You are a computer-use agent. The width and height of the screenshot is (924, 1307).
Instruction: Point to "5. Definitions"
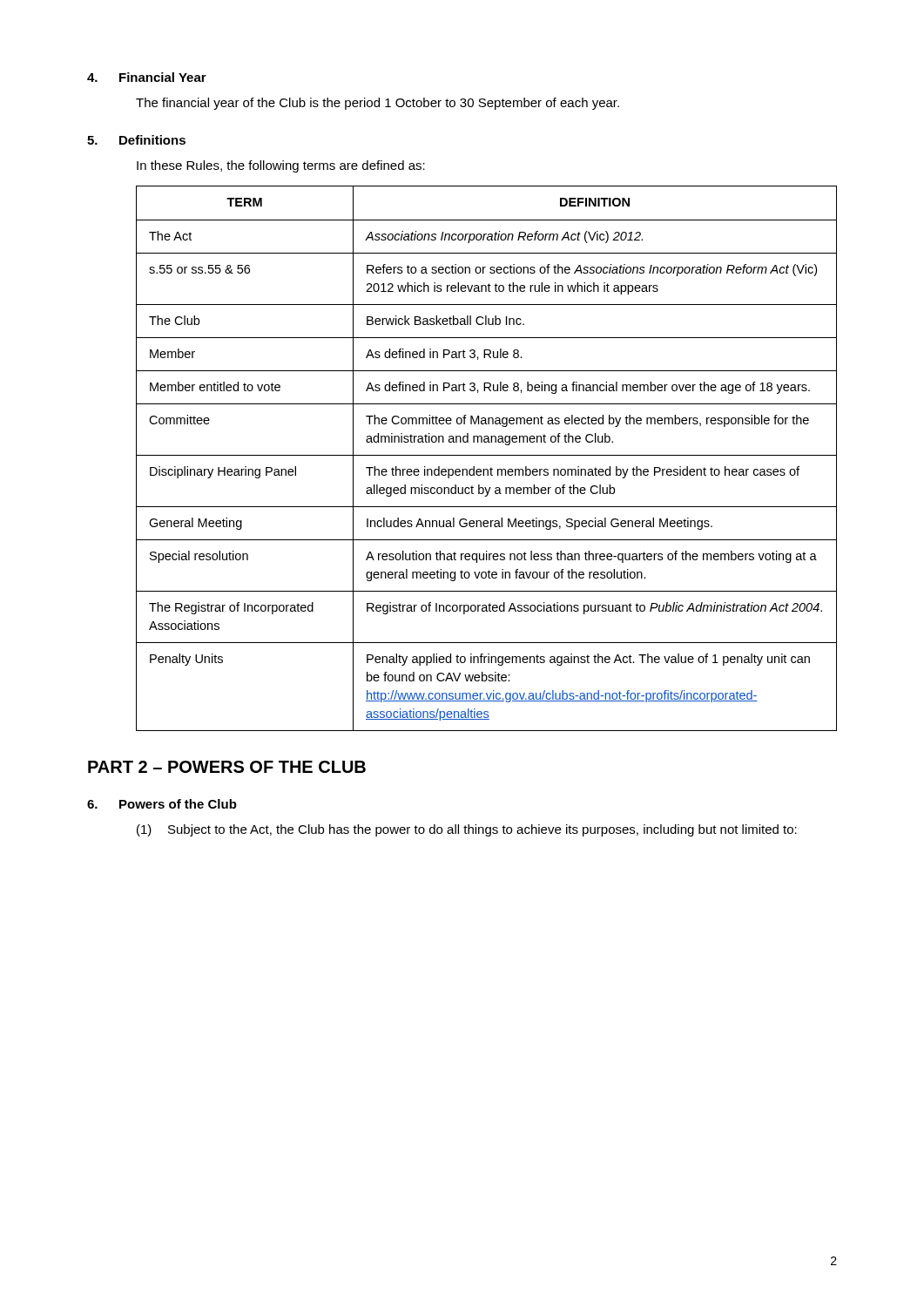coord(137,139)
